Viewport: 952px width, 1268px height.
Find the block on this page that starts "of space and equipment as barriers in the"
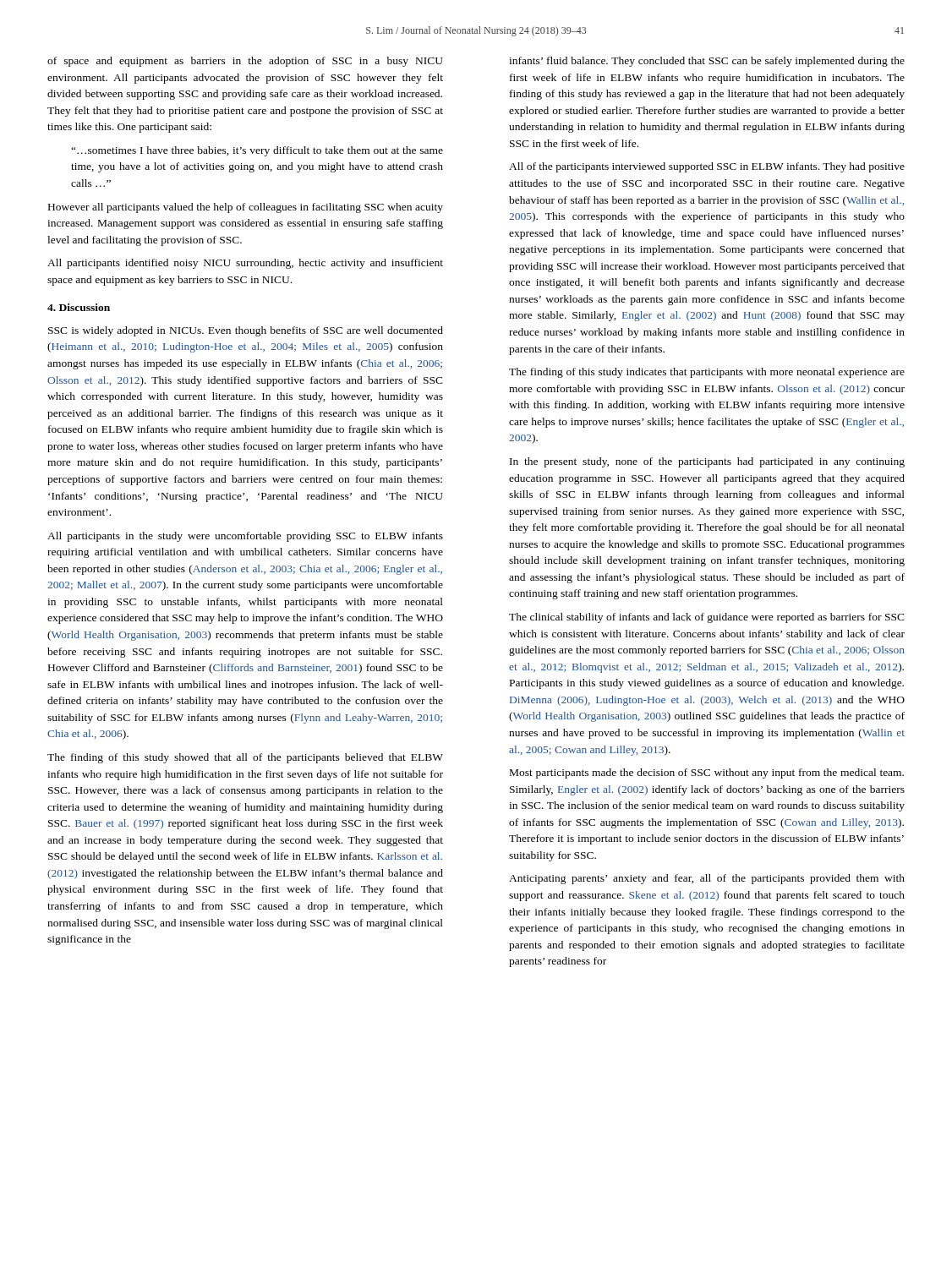pos(245,94)
